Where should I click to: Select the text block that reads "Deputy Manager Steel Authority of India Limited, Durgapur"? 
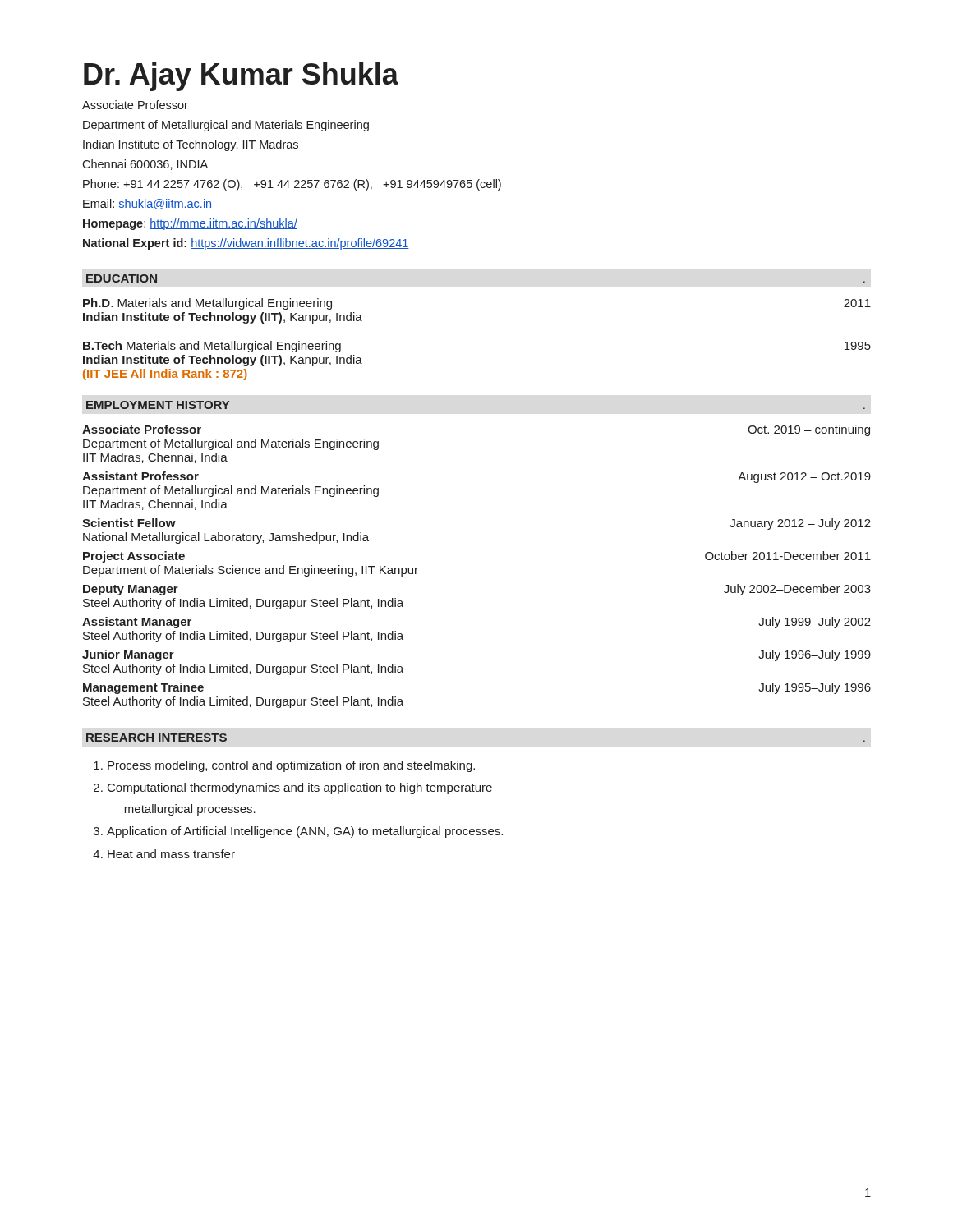point(133,590)
